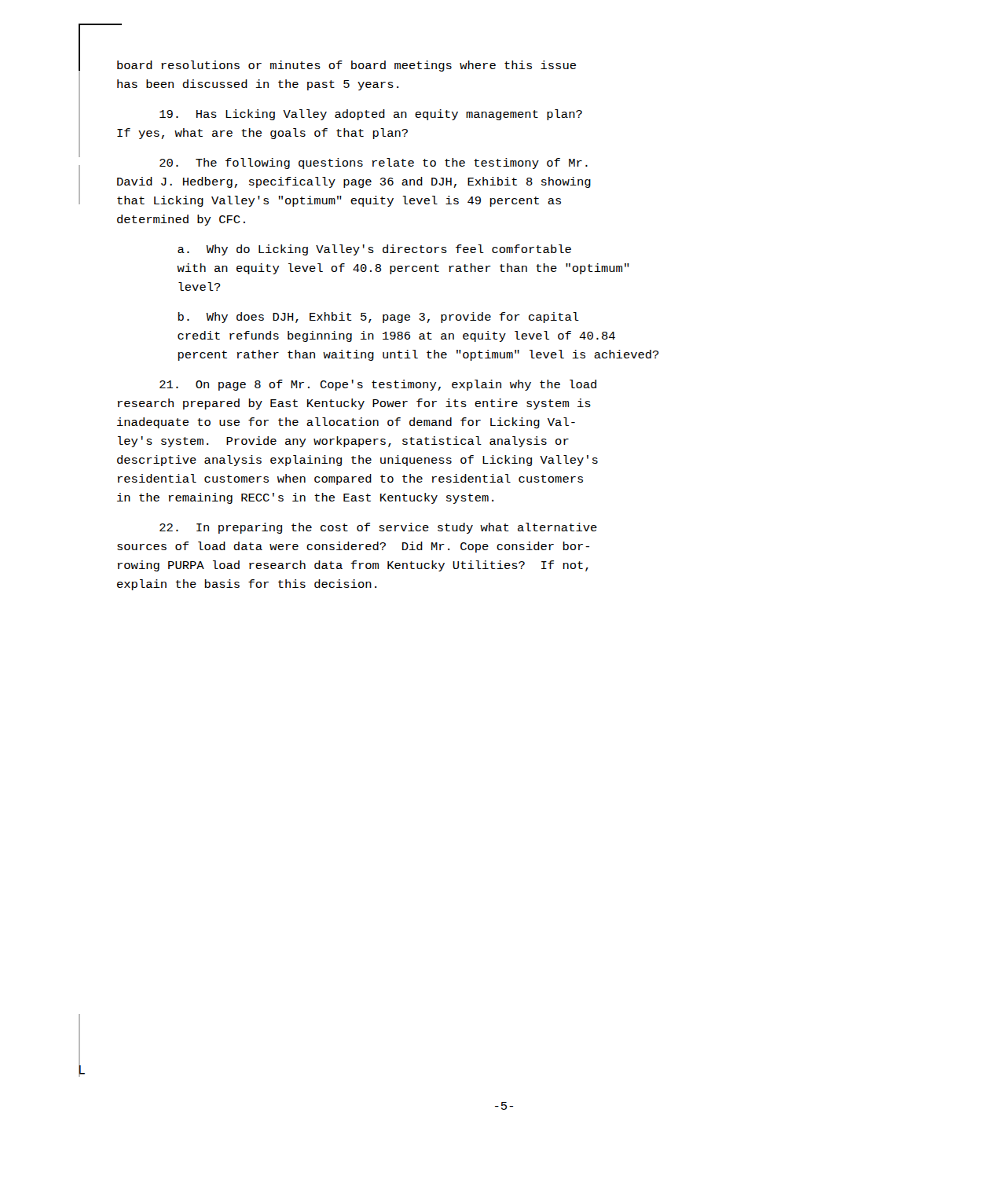
Task: Navigate to the passage starting "On page 8 of Mr."
Action: [357, 442]
